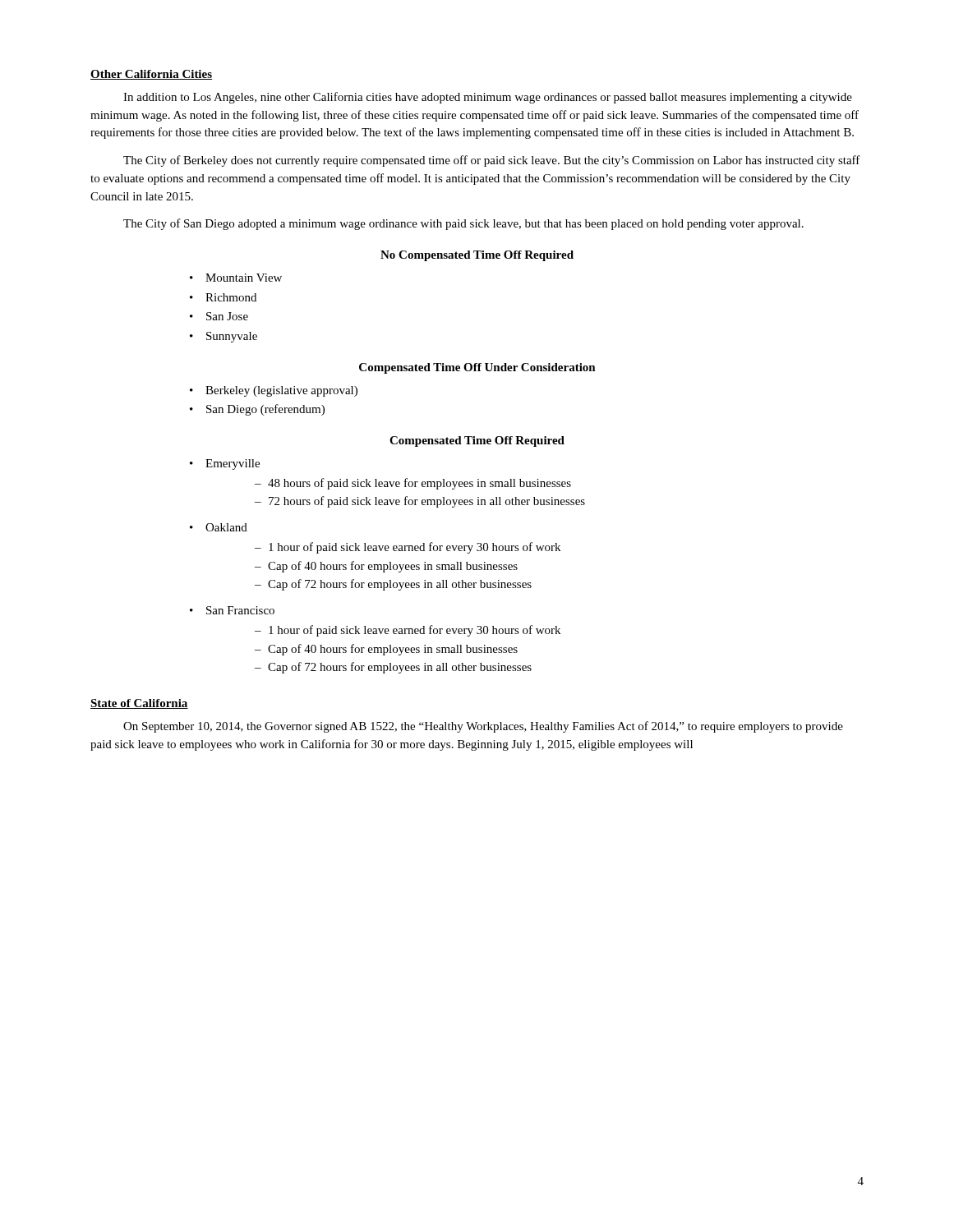
Task: Navigate to the passage starting "Oakland 1 hour of paid sick leave earned"
Action: click(x=526, y=556)
